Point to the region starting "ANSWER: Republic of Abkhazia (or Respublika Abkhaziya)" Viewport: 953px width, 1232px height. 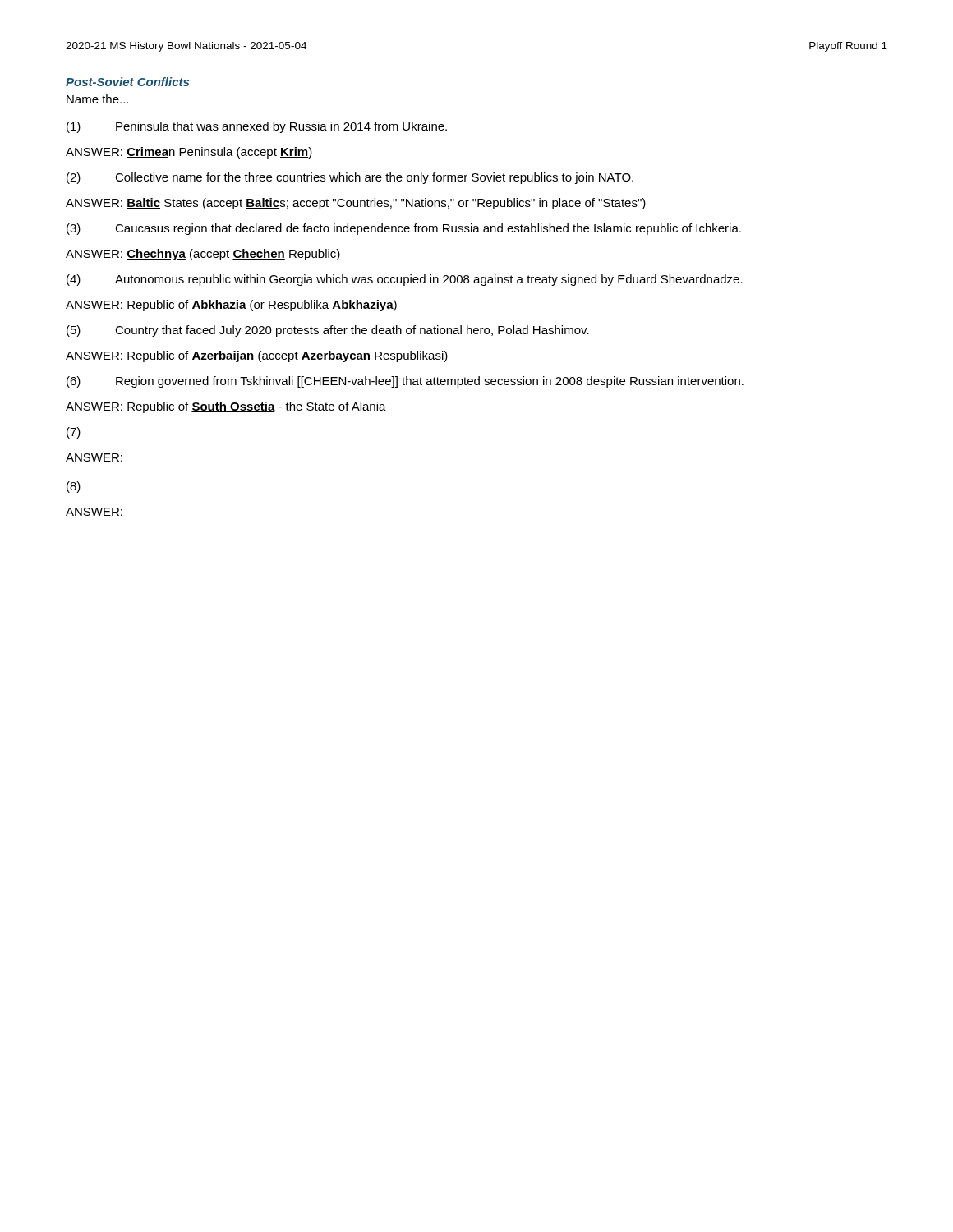click(231, 304)
